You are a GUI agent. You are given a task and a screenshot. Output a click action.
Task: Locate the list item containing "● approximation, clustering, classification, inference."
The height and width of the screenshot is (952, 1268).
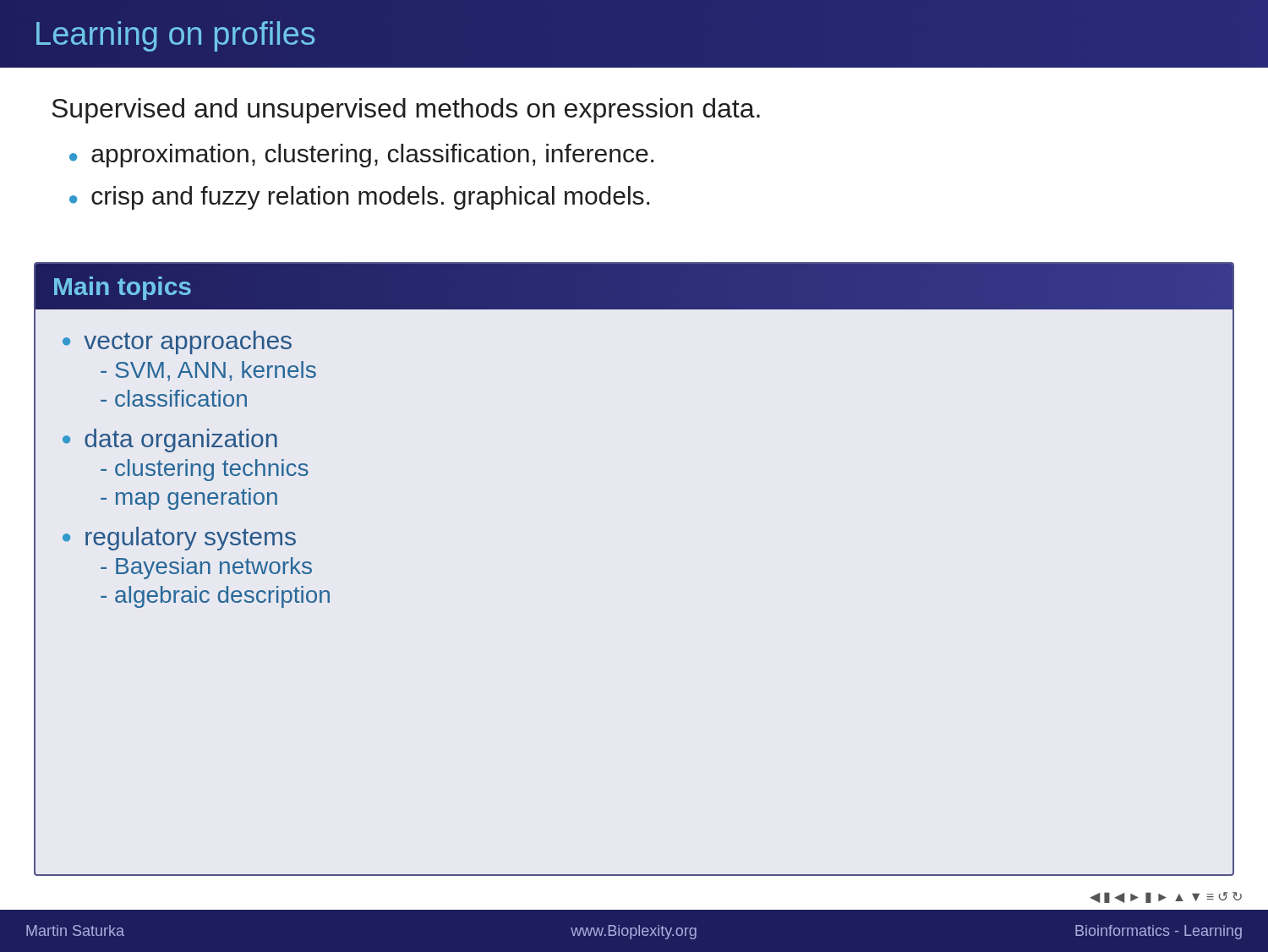[362, 154]
